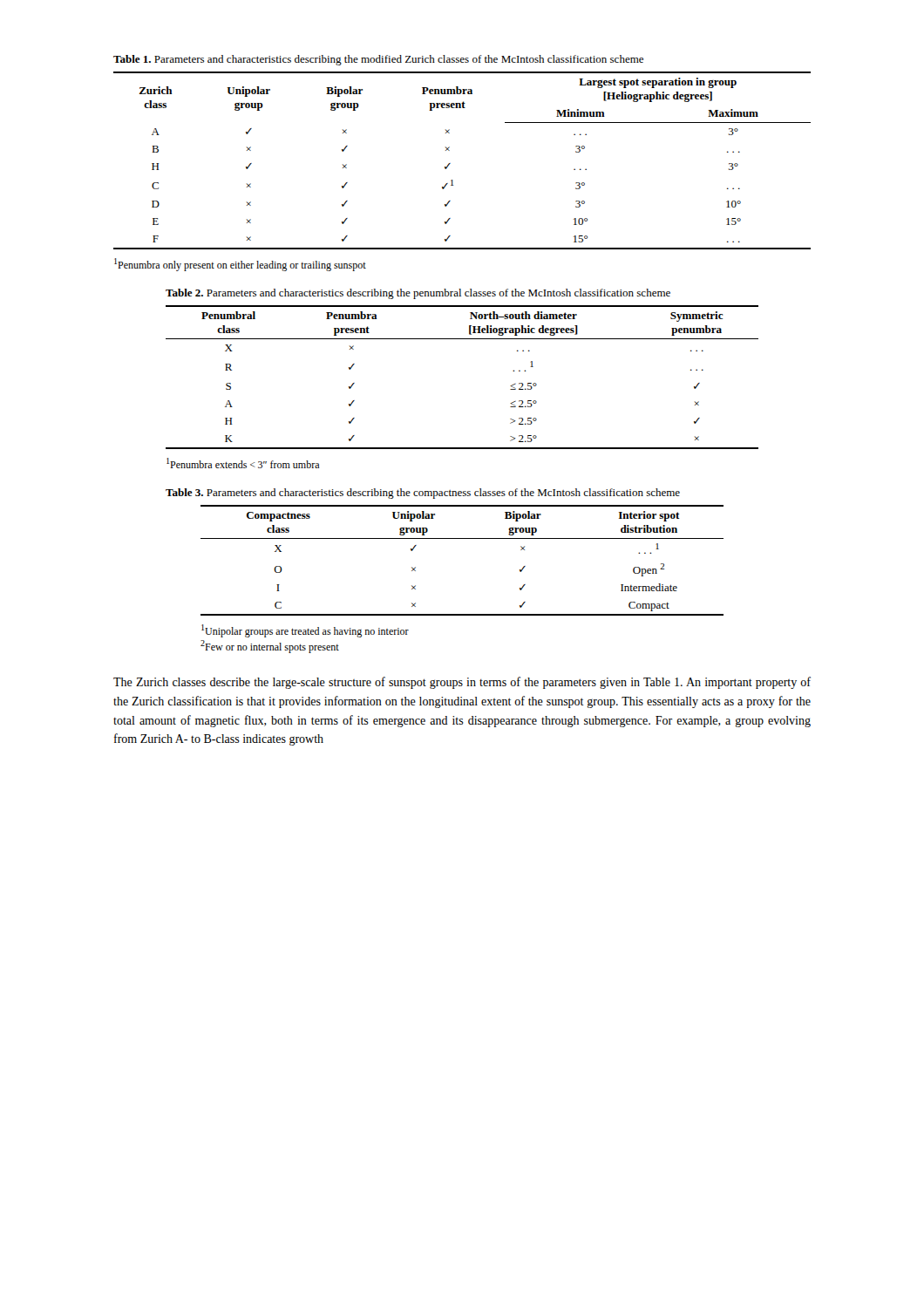This screenshot has width=924, height=1308.
Task: Find the table that mentions "Penumbral class"
Action: point(462,377)
